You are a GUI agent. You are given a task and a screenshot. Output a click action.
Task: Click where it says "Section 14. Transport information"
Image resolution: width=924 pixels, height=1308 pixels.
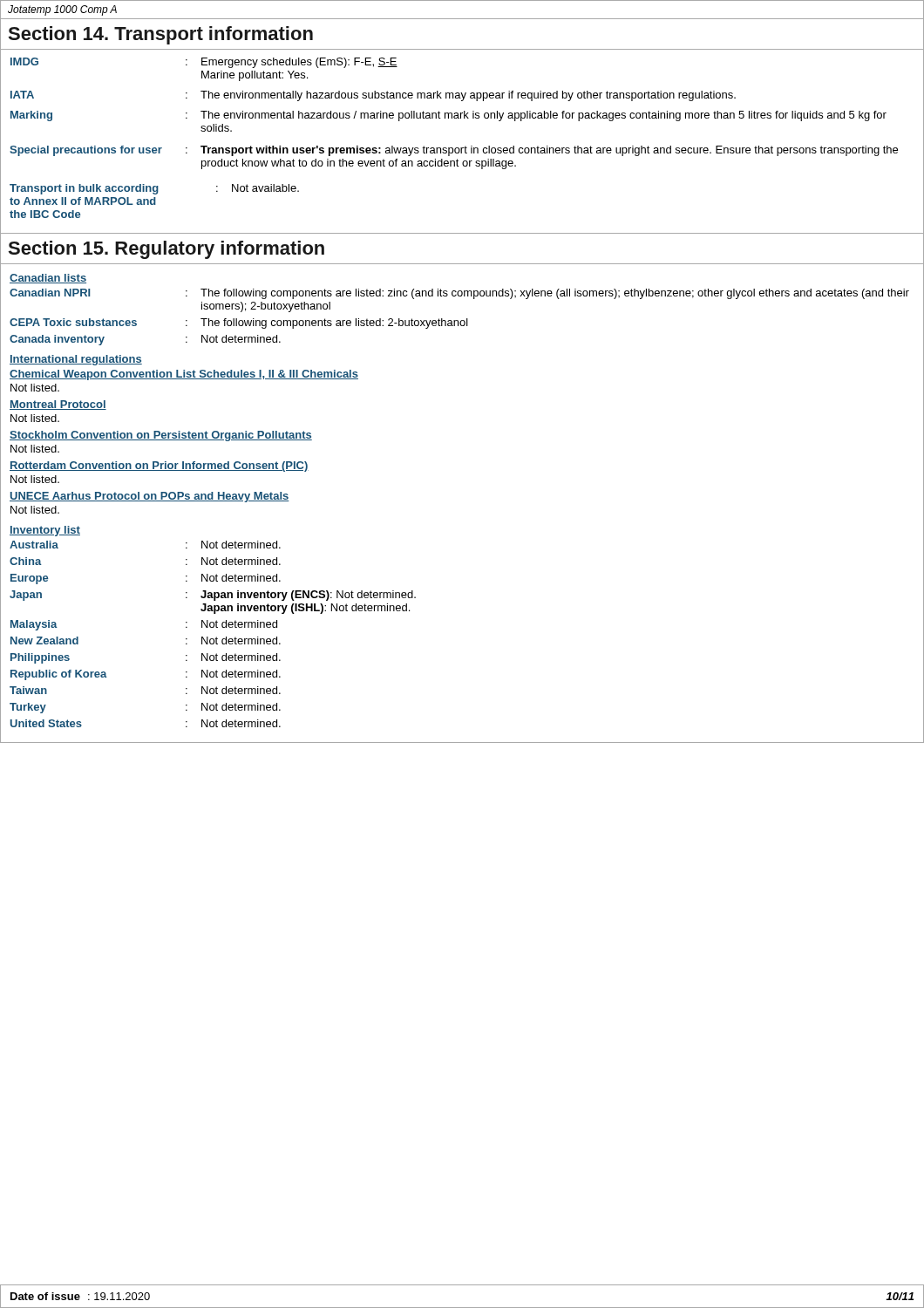click(161, 34)
